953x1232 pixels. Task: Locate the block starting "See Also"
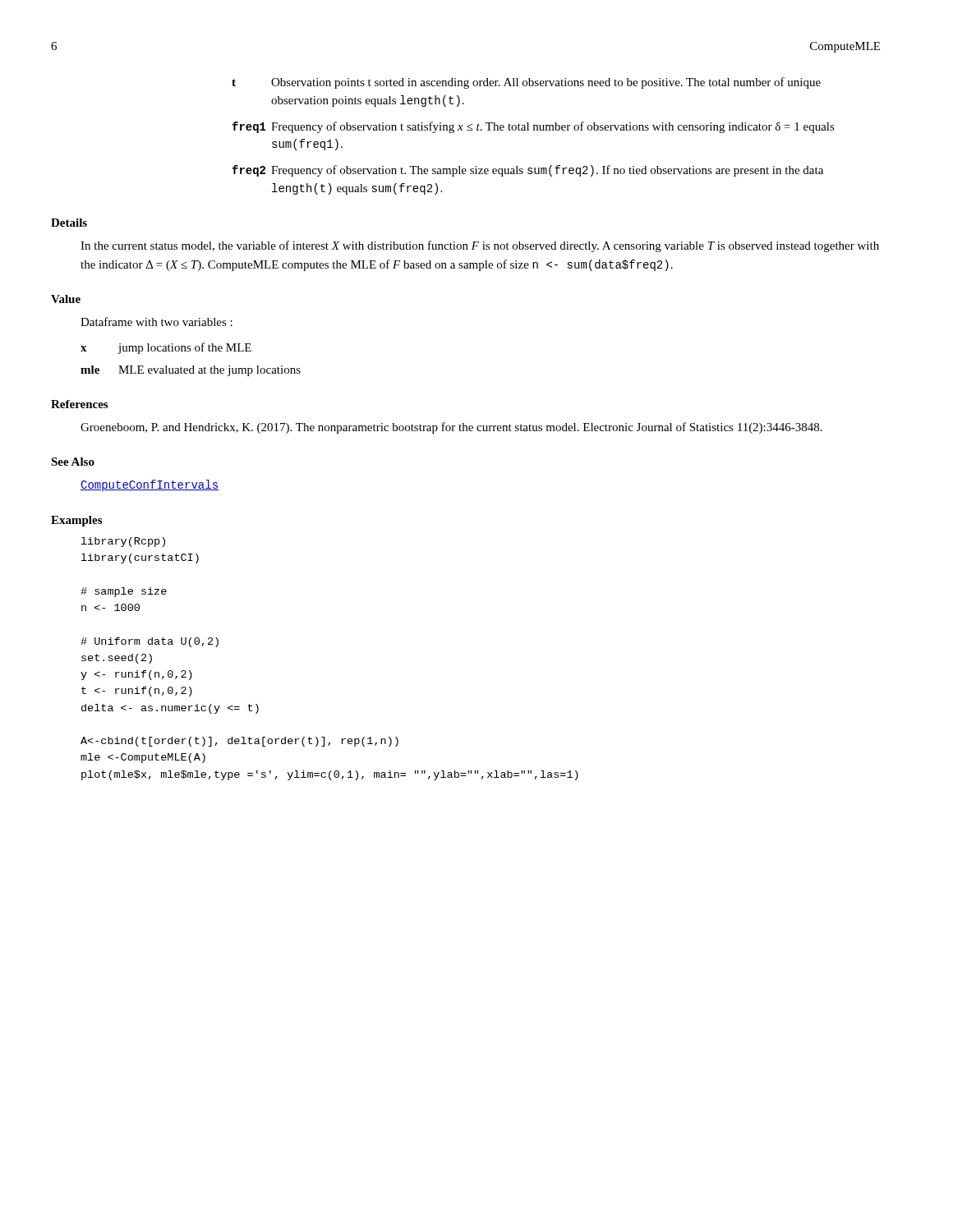[x=73, y=462]
